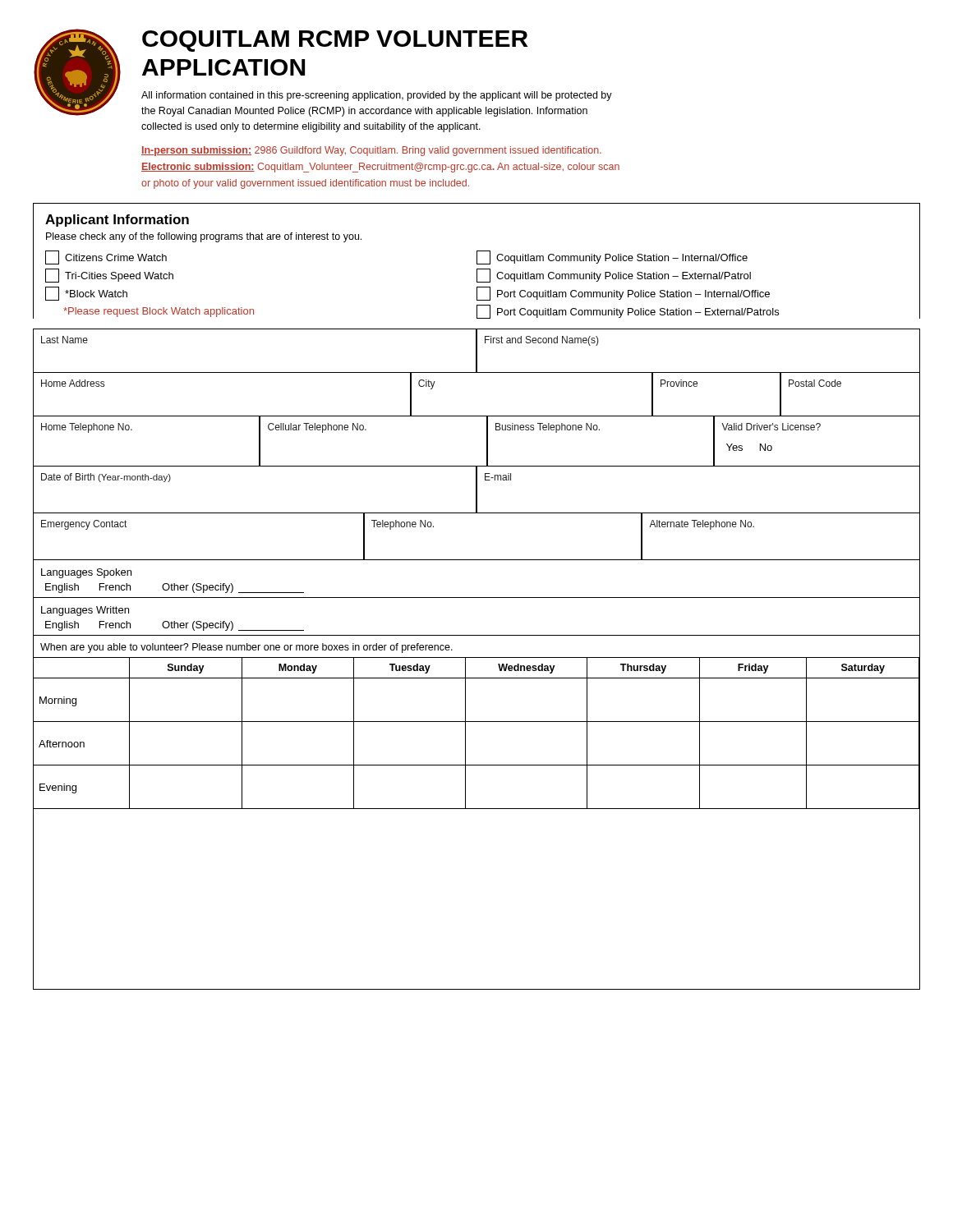
Task: Point to the text block starting "All information contained in this pre-screening application, provided"
Action: 377,111
